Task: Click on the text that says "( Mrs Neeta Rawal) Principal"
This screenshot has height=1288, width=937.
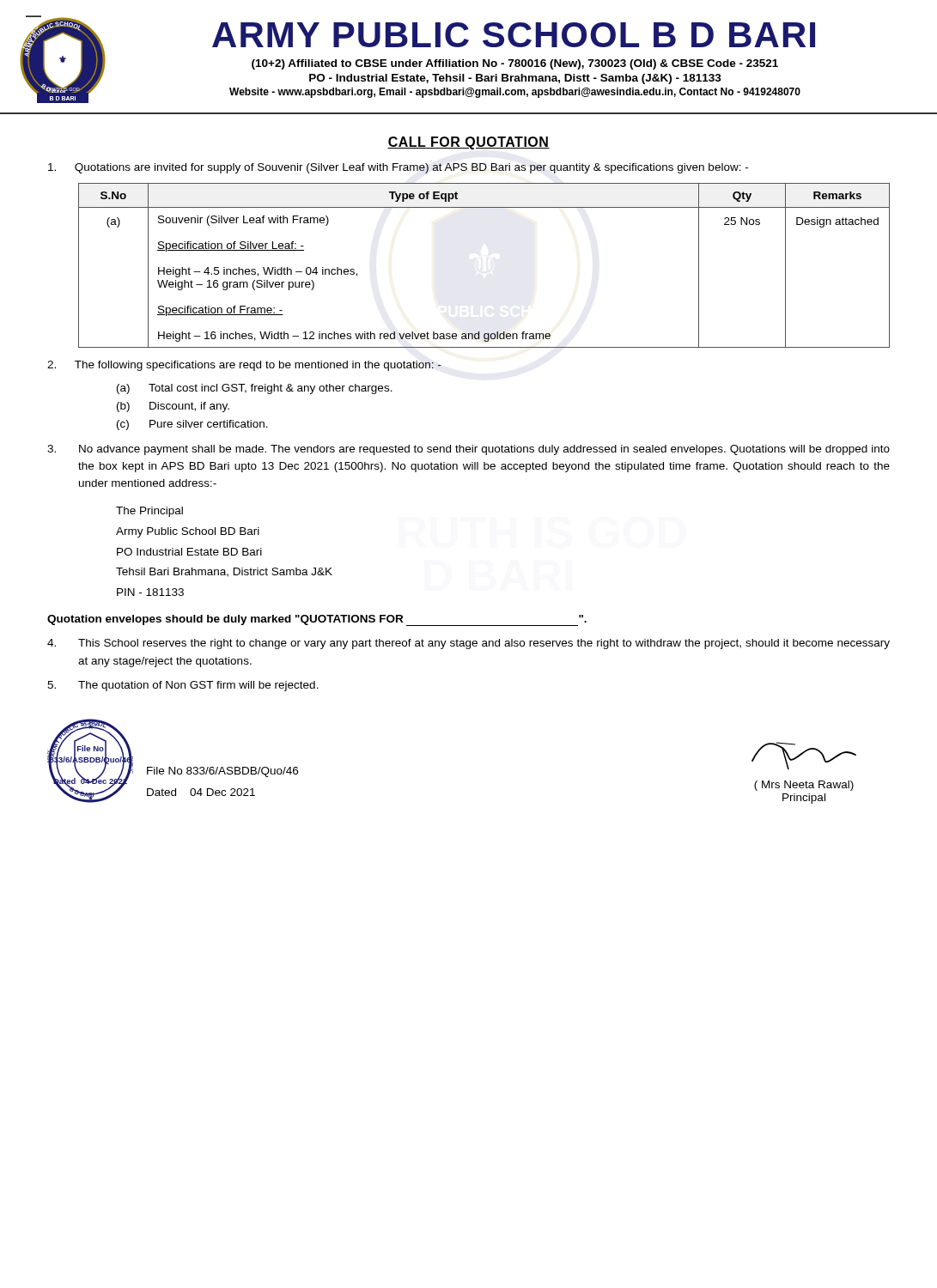Action: click(804, 767)
